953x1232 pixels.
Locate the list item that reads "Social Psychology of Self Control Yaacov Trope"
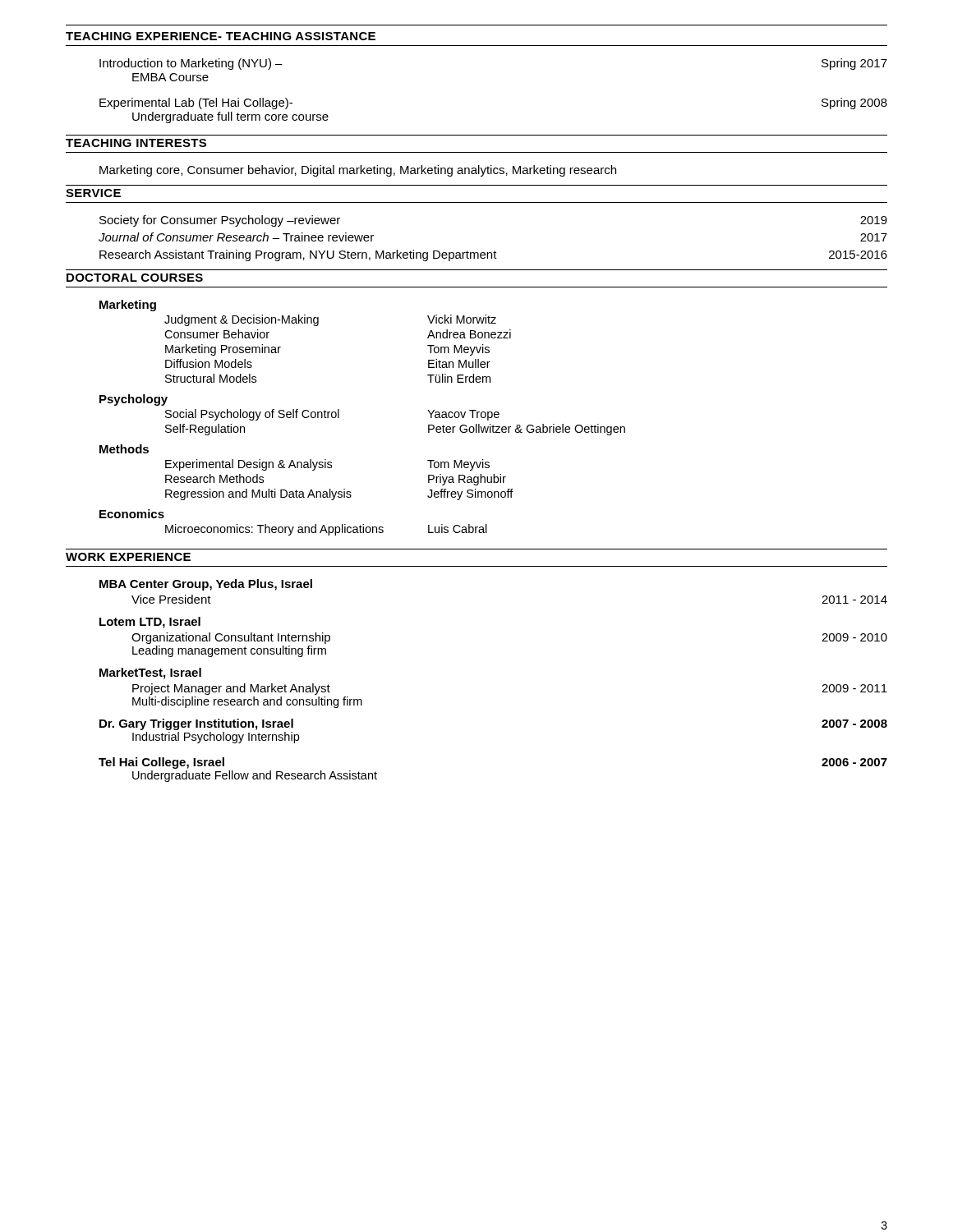click(x=332, y=414)
